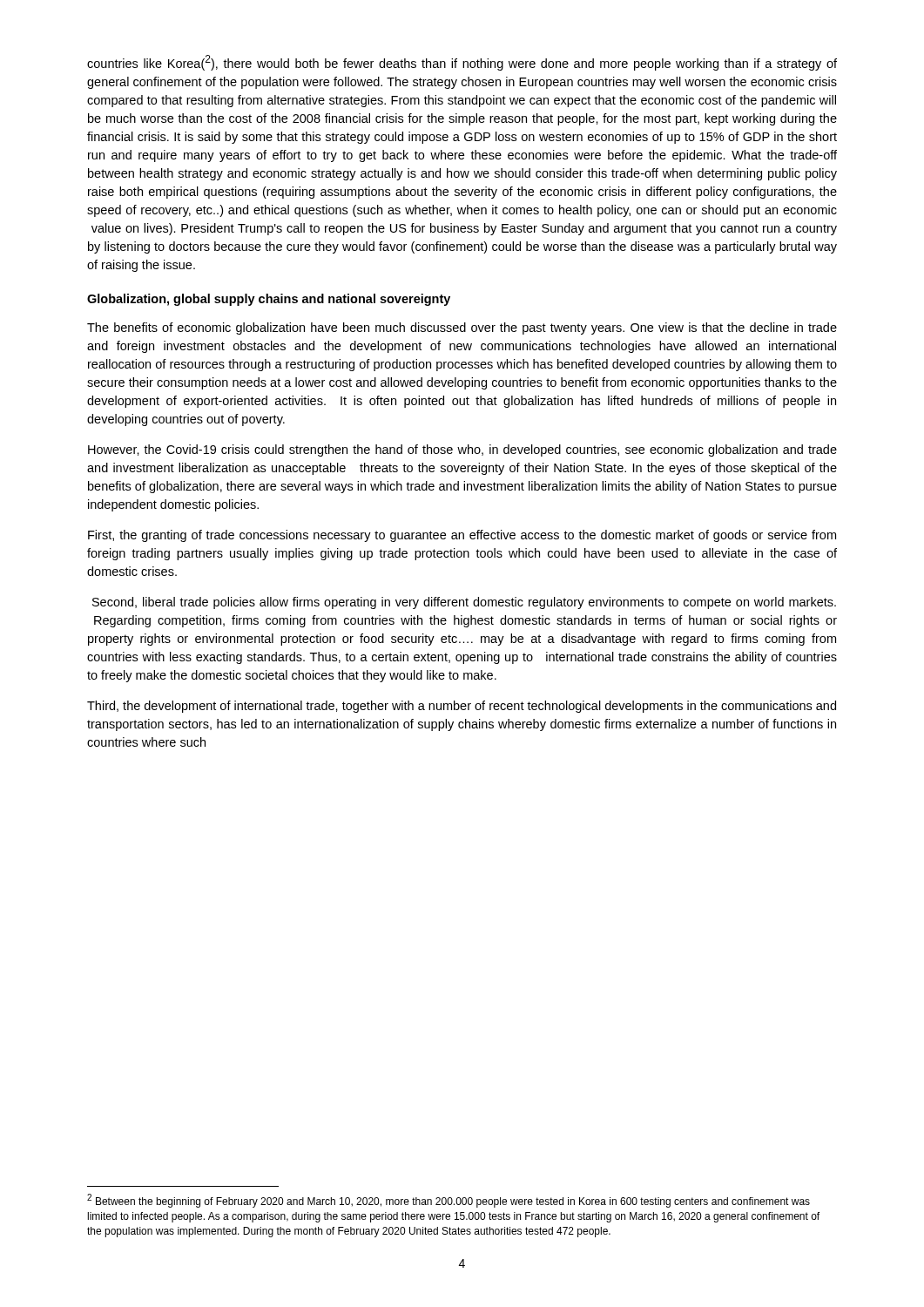Locate the text block starting "Globalization, global supply chains and national sovereignty"
The image size is (924, 1307).
pos(269,299)
